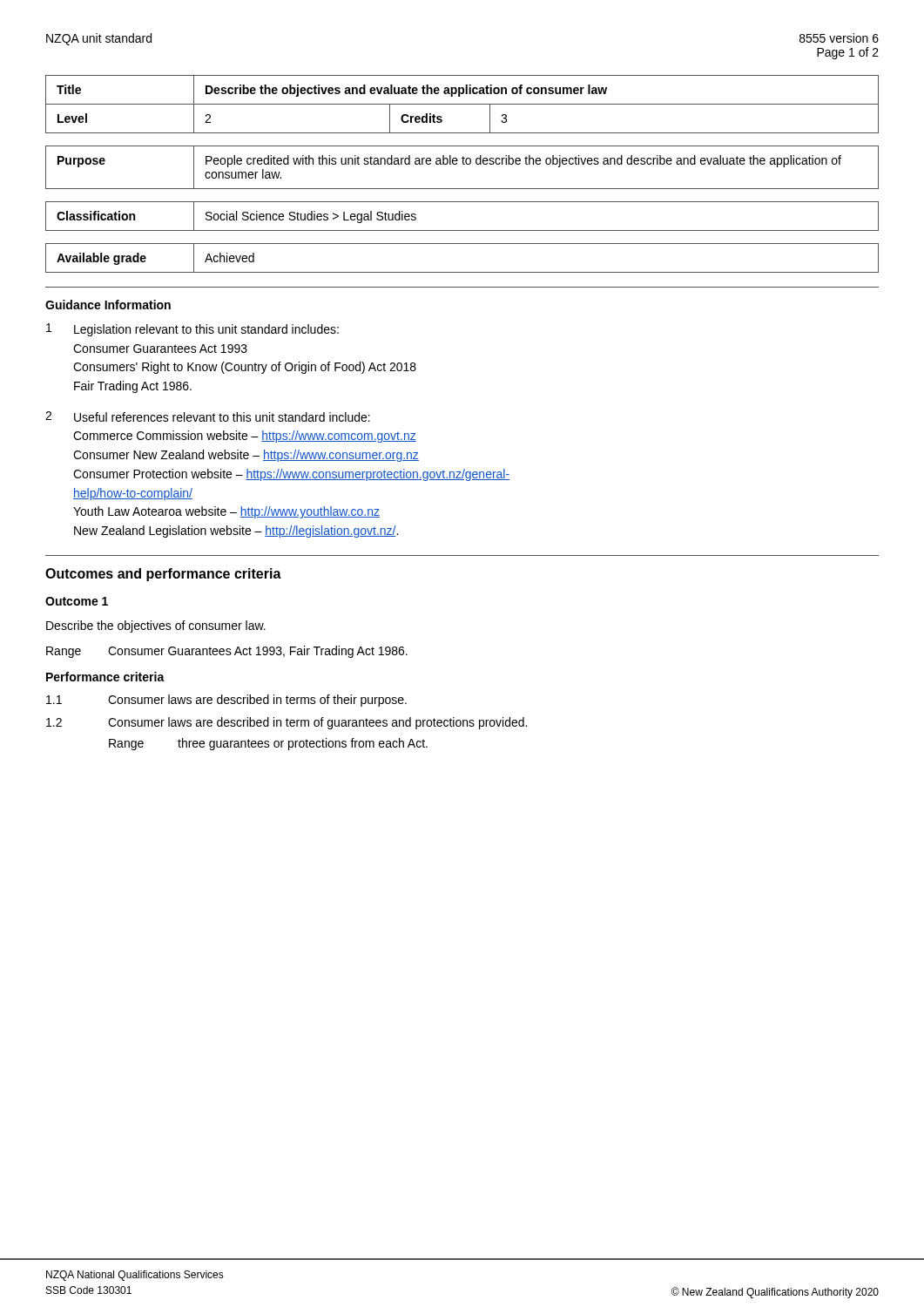Click on the region starting "2 Consumer laws are"
This screenshot has height=1307, width=924.
click(287, 733)
